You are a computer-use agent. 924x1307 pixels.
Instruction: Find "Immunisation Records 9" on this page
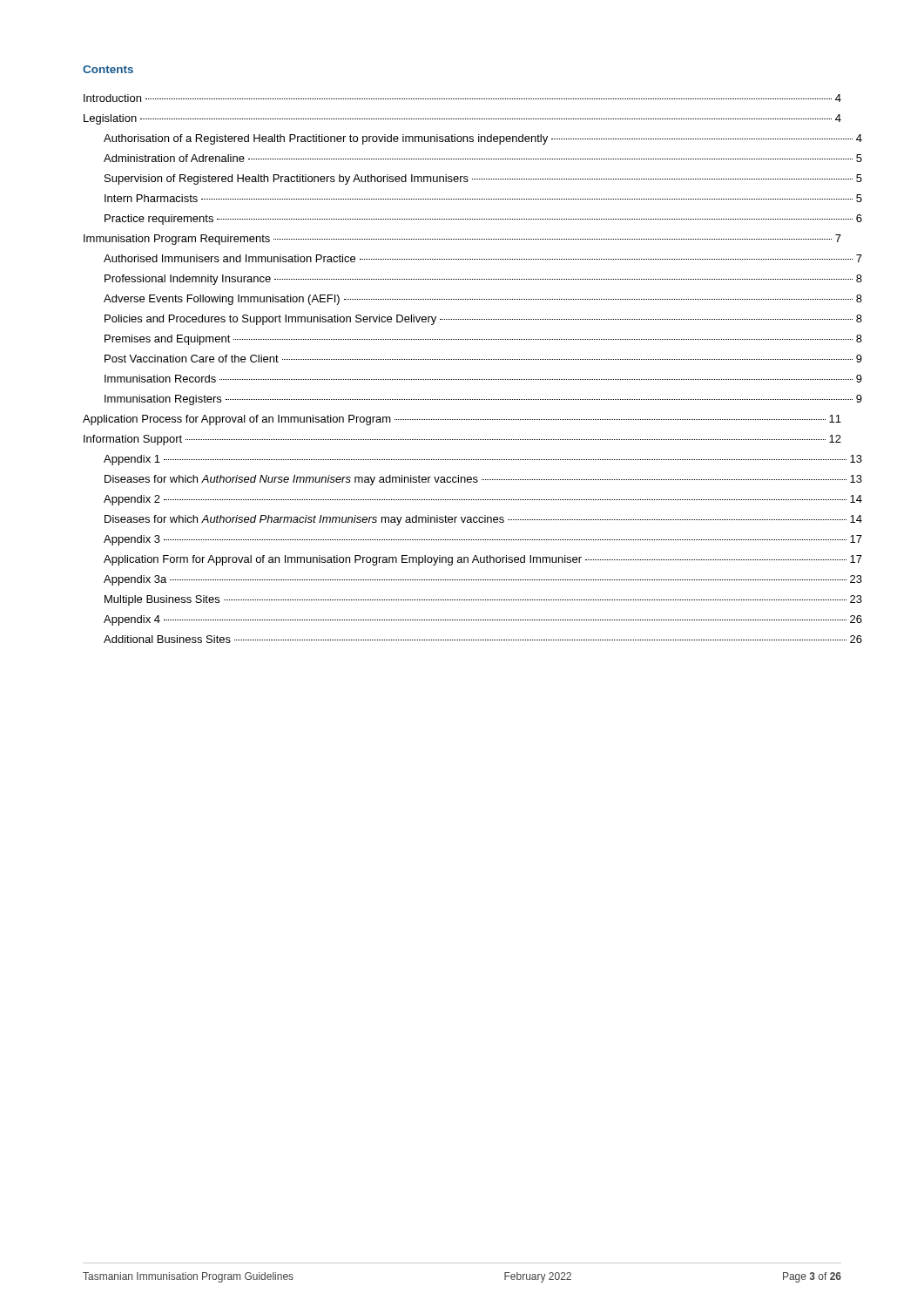[x=483, y=379]
